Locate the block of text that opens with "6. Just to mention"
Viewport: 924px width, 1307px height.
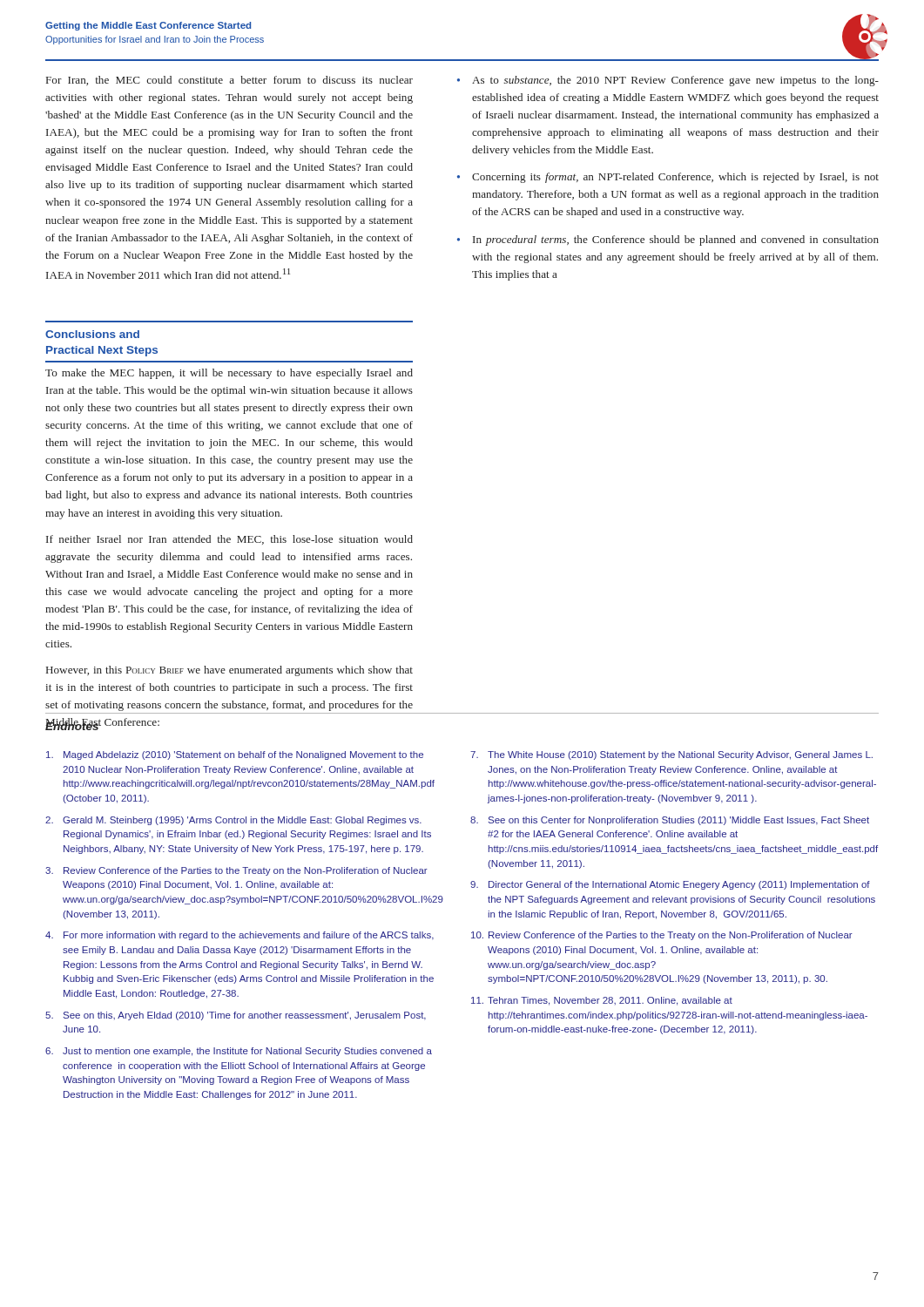click(x=246, y=1073)
